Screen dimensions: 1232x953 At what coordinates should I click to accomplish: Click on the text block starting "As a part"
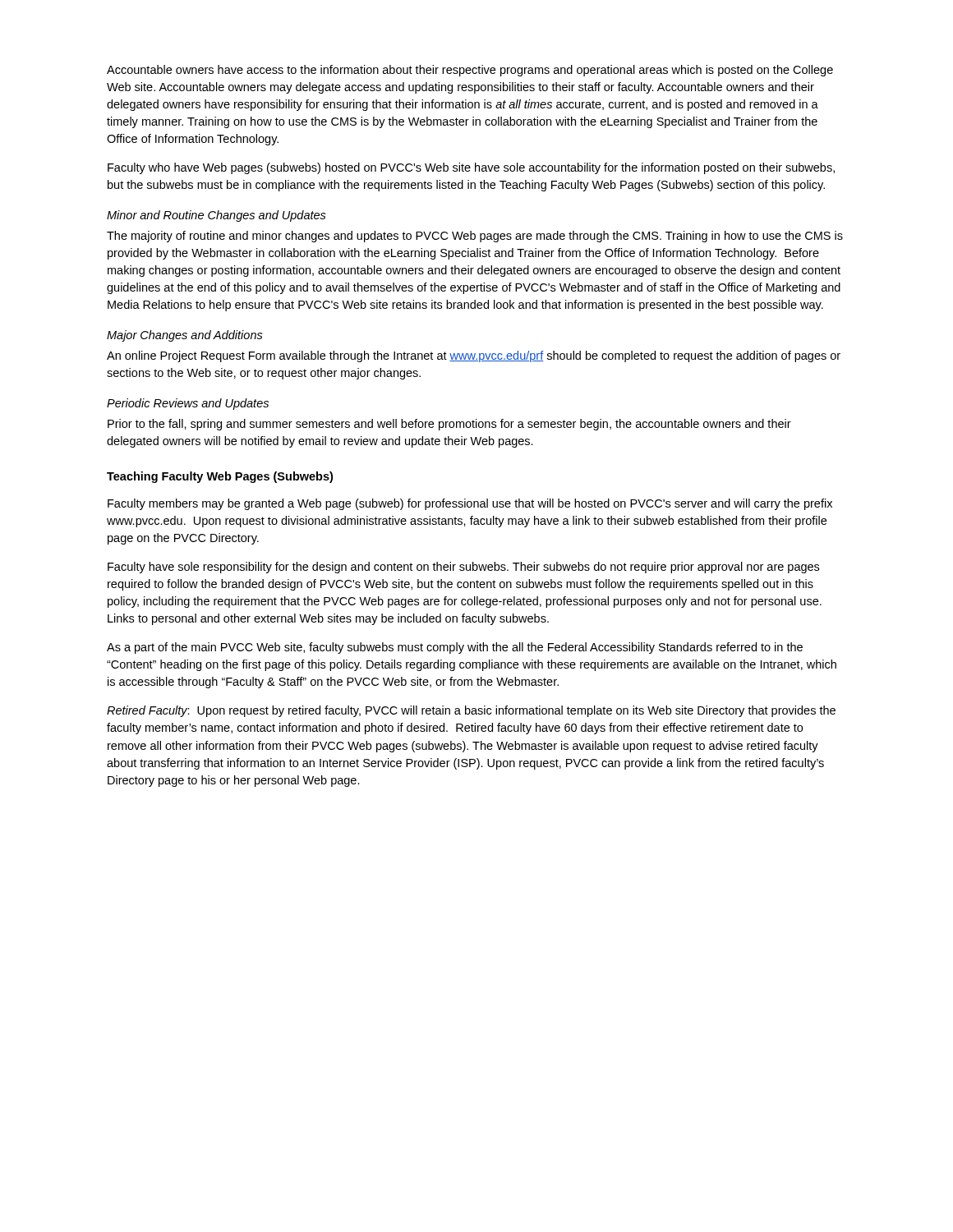[x=476, y=665]
